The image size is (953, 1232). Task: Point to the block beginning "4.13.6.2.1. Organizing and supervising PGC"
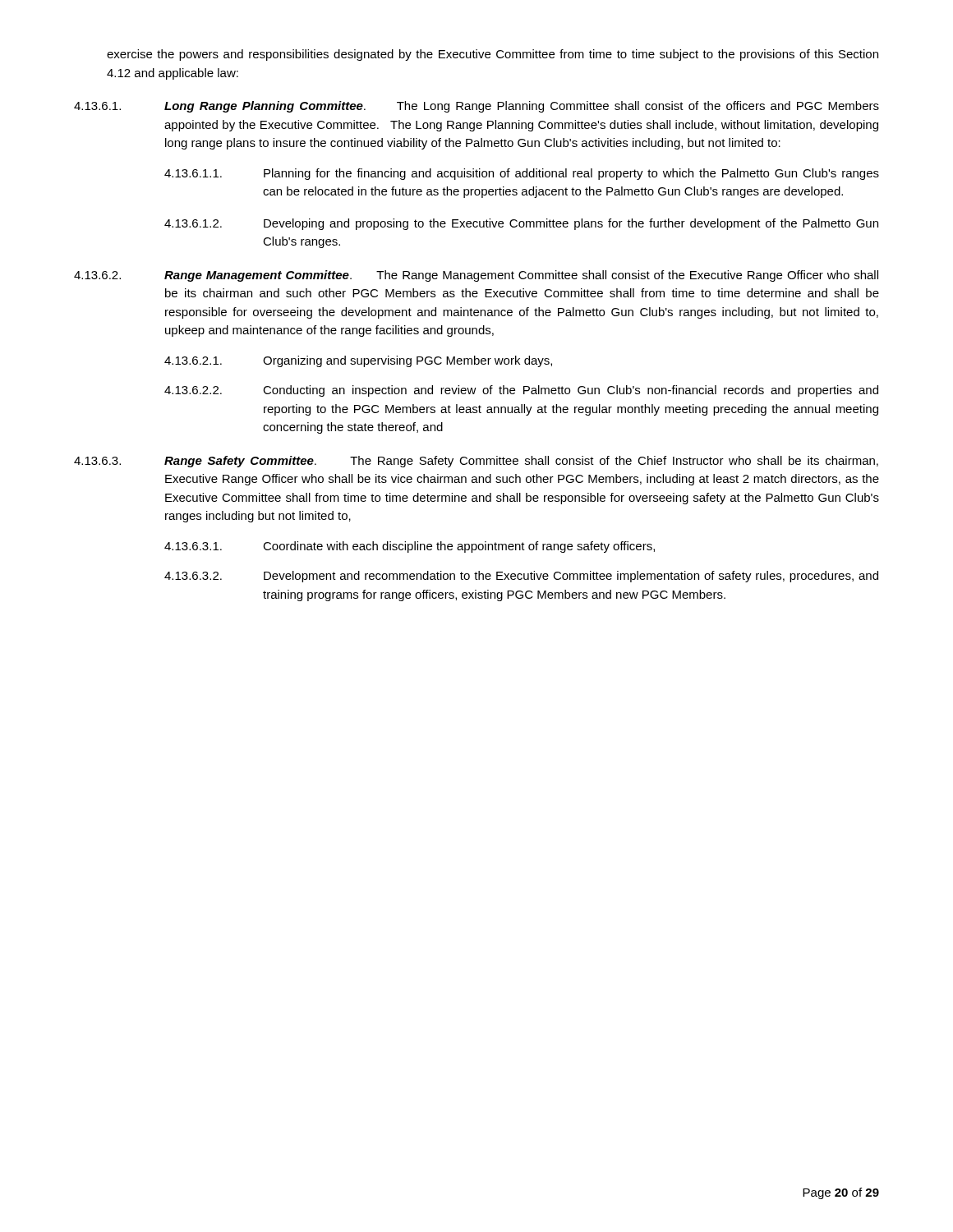click(522, 360)
